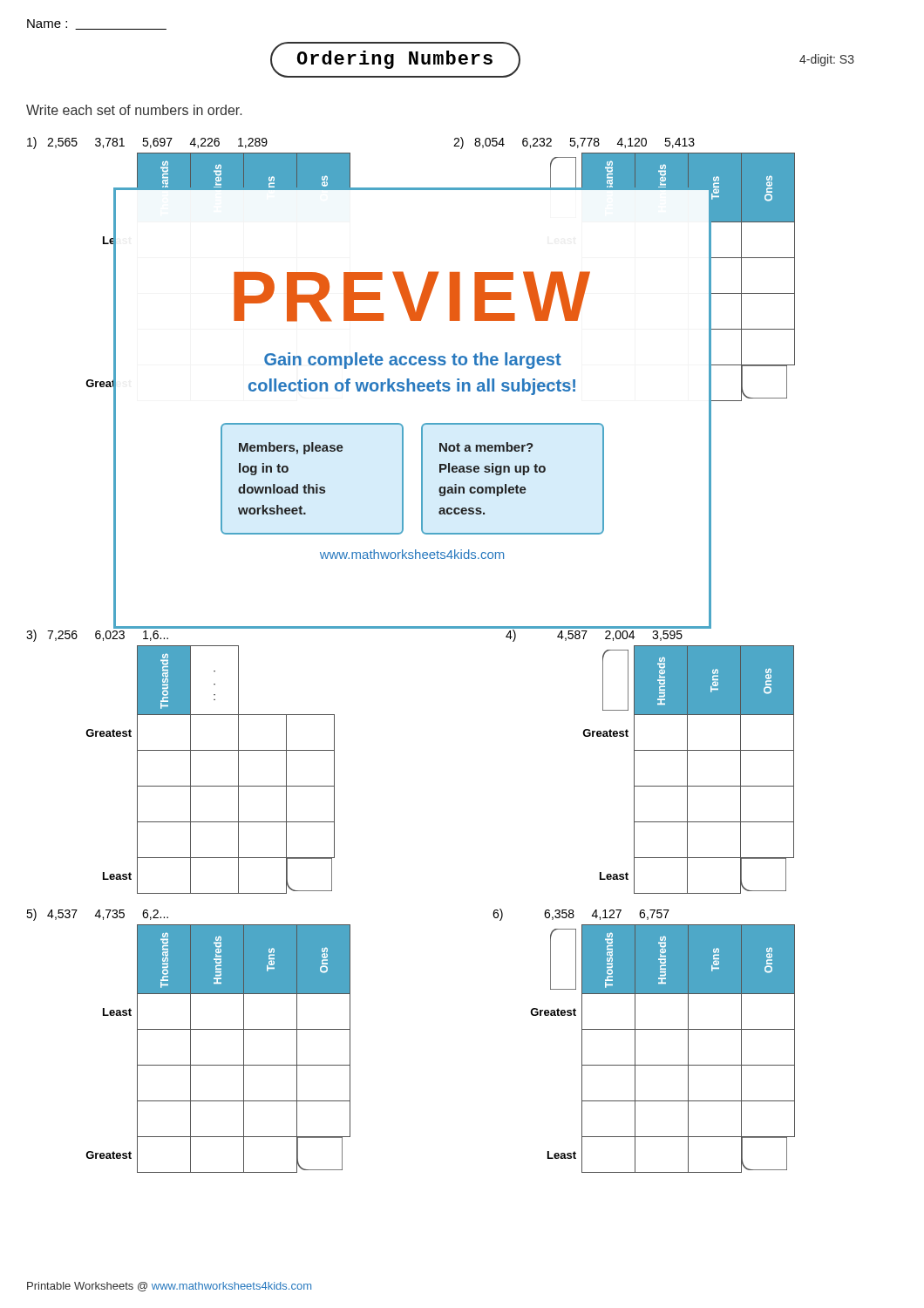The image size is (924, 1308).
Task: Find the text with the text "4-digit: S3"
Action: pyautogui.click(x=827, y=59)
